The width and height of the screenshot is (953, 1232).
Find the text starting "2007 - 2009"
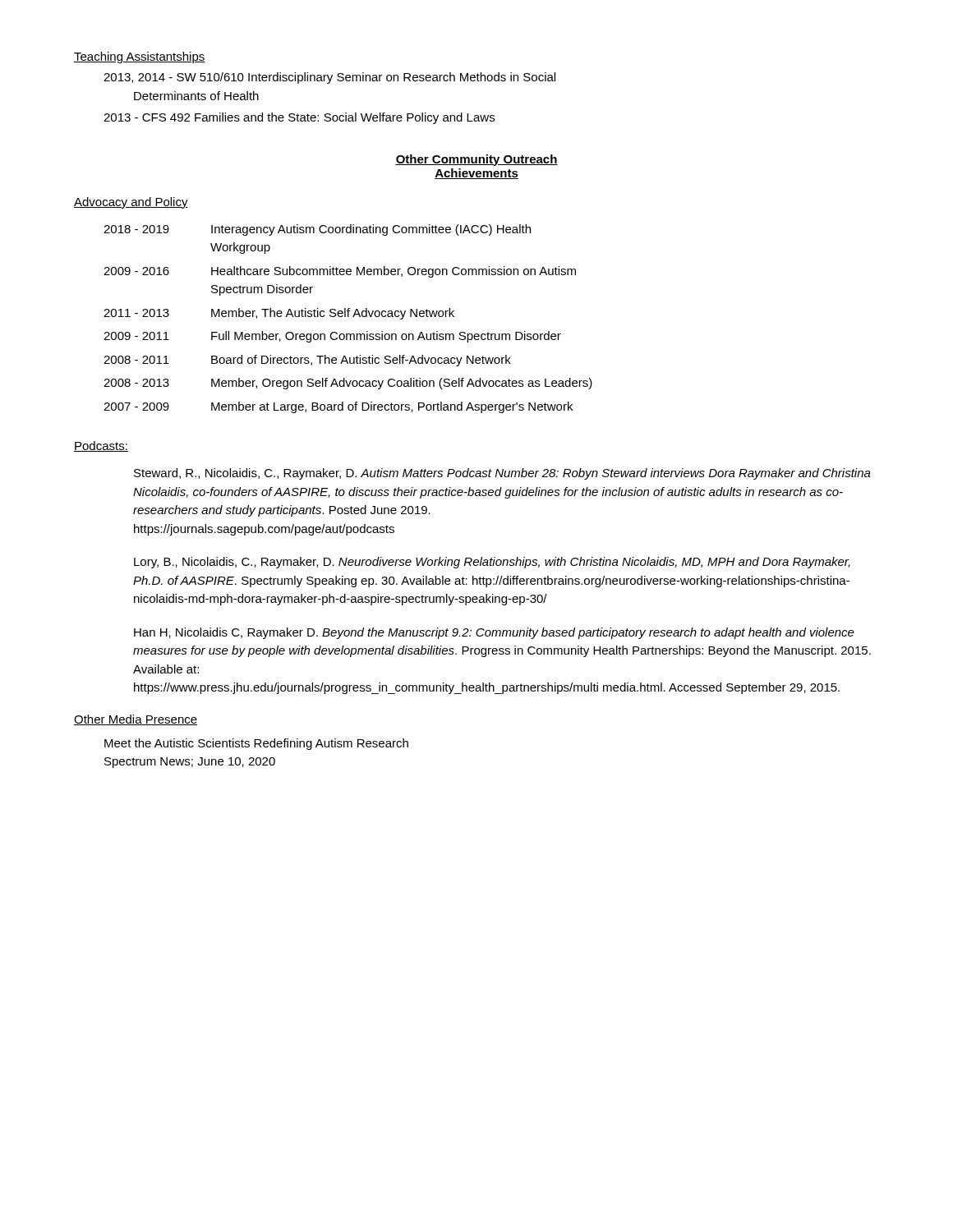coord(491,406)
